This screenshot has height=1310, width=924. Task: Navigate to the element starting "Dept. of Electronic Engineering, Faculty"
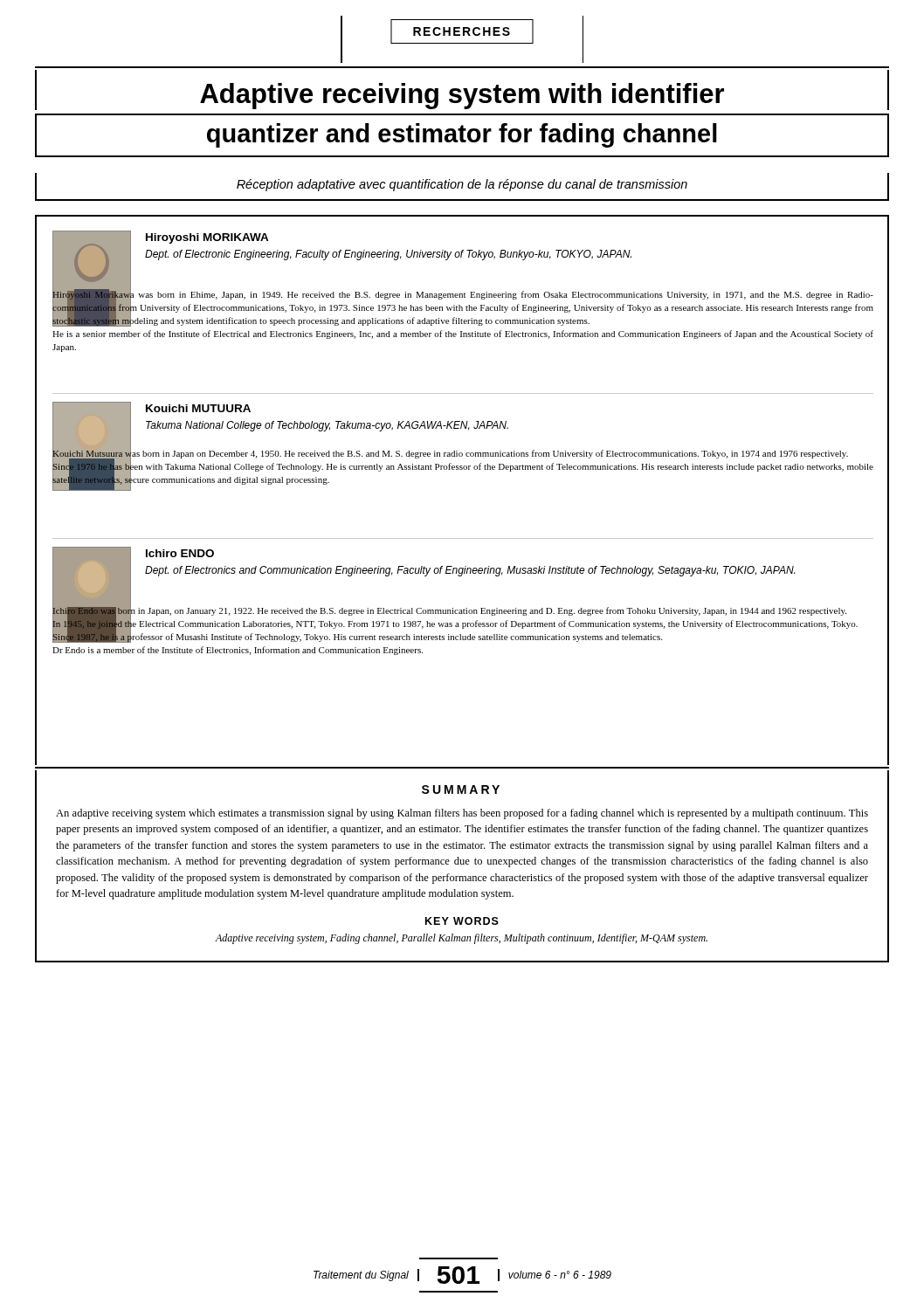(389, 254)
